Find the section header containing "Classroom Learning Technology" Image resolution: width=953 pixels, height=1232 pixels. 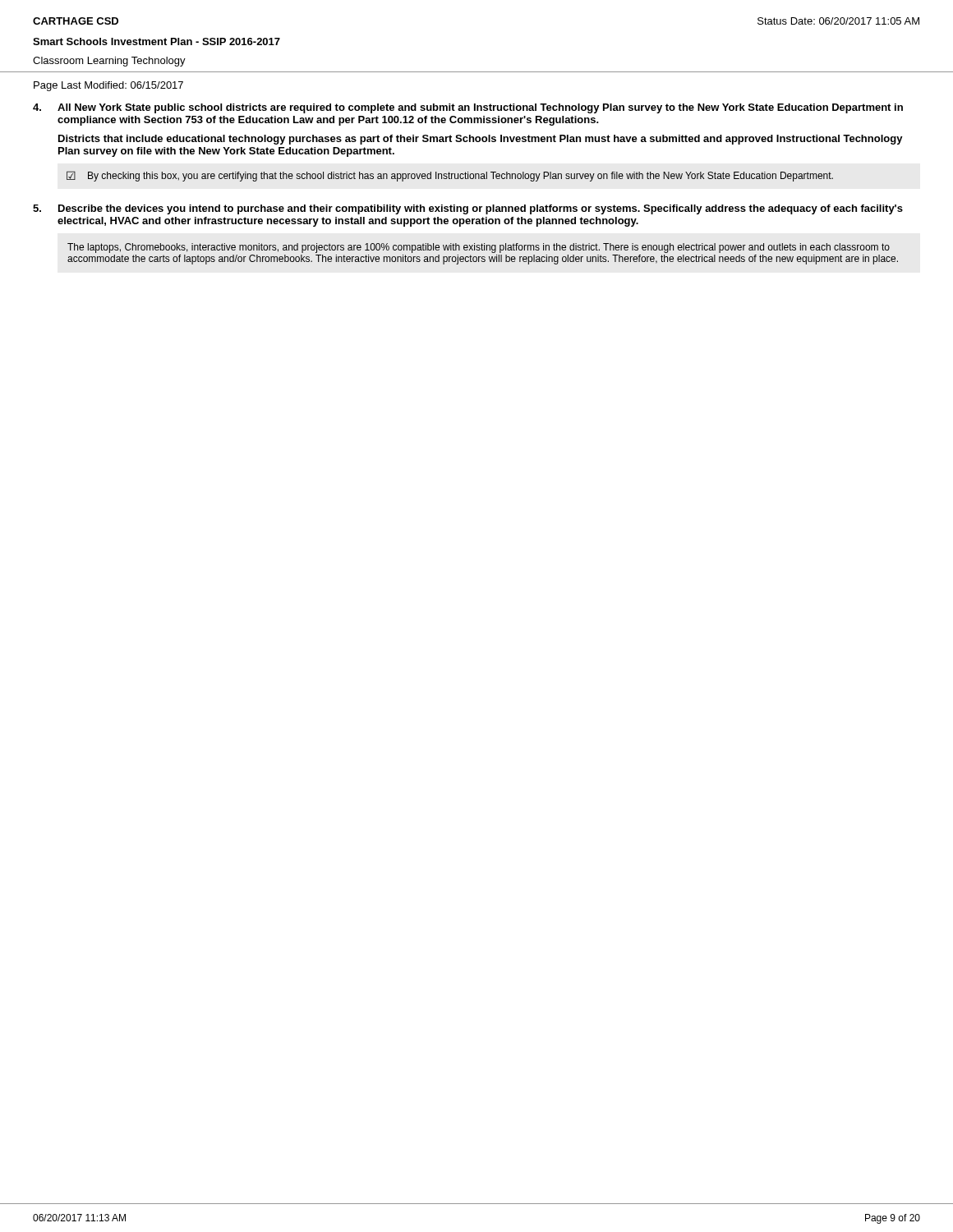109,60
